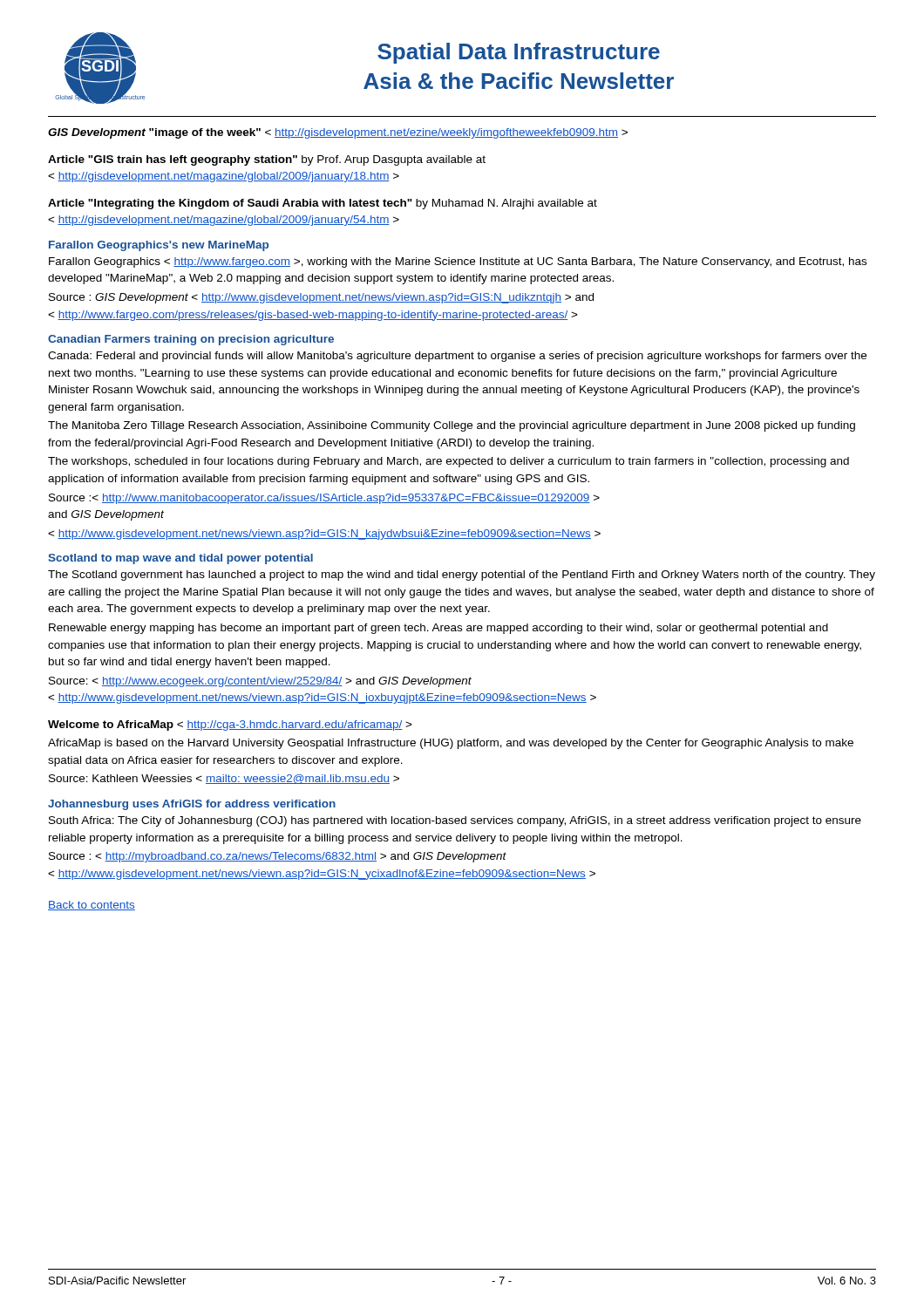Navigate to the region starting "Back to contents"
The image size is (924, 1308).
point(91,905)
